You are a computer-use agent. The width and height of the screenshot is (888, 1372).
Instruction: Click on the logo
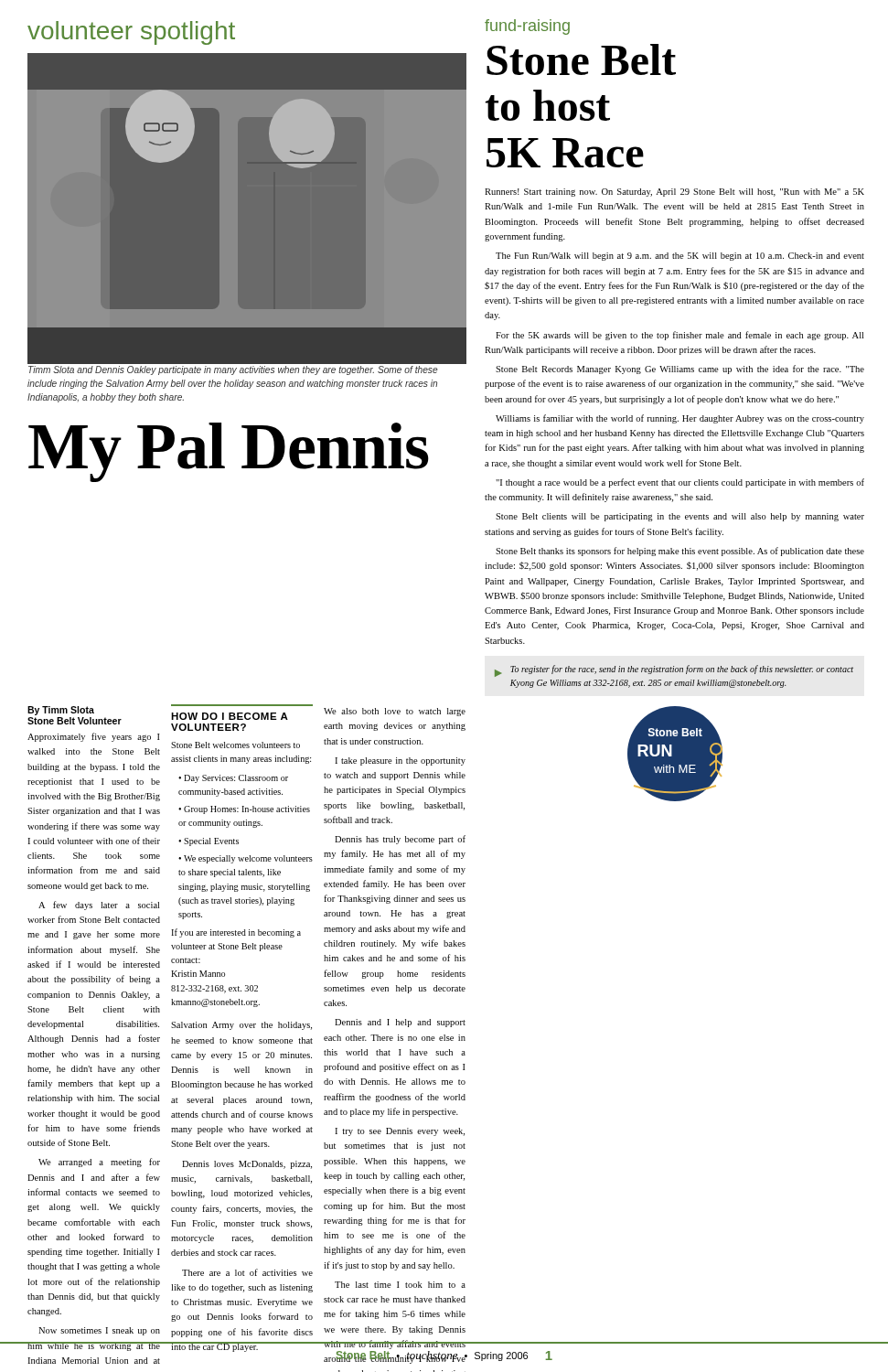pyautogui.click(x=674, y=755)
